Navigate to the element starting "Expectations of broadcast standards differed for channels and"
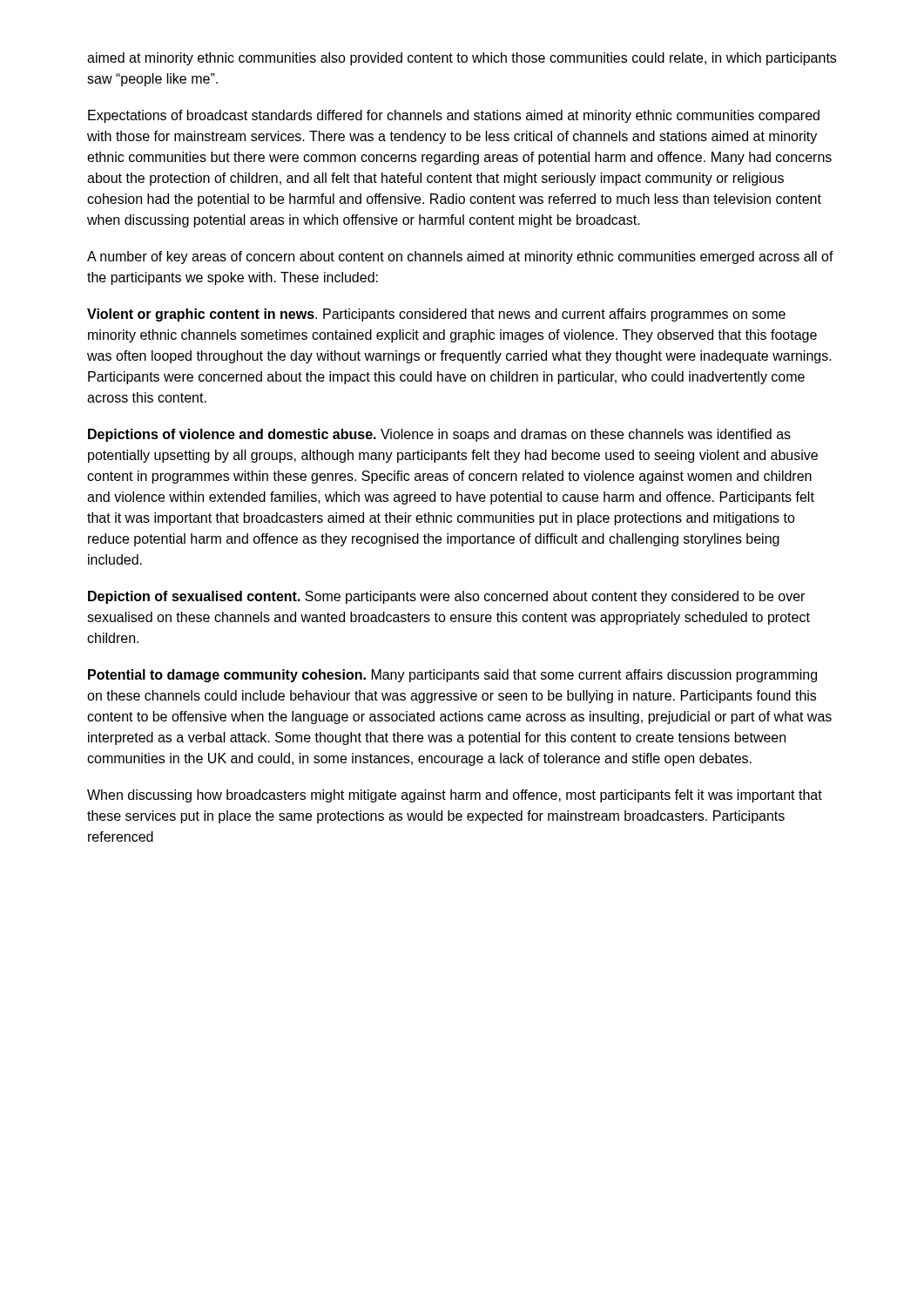This screenshot has width=924, height=1307. click(460, 168)
